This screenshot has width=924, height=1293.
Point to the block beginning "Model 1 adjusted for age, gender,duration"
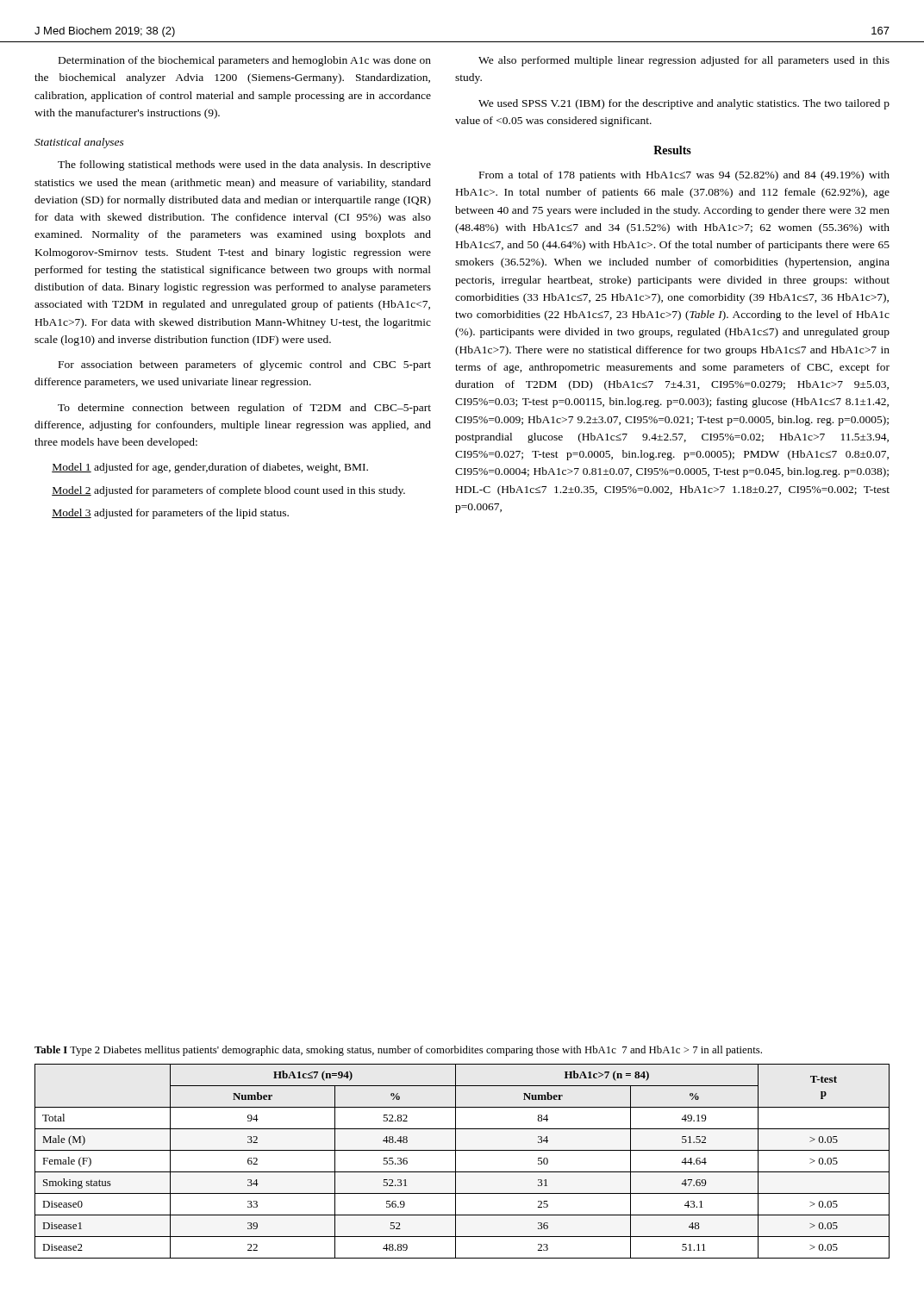pyautogui.click(x=233, y=467)
